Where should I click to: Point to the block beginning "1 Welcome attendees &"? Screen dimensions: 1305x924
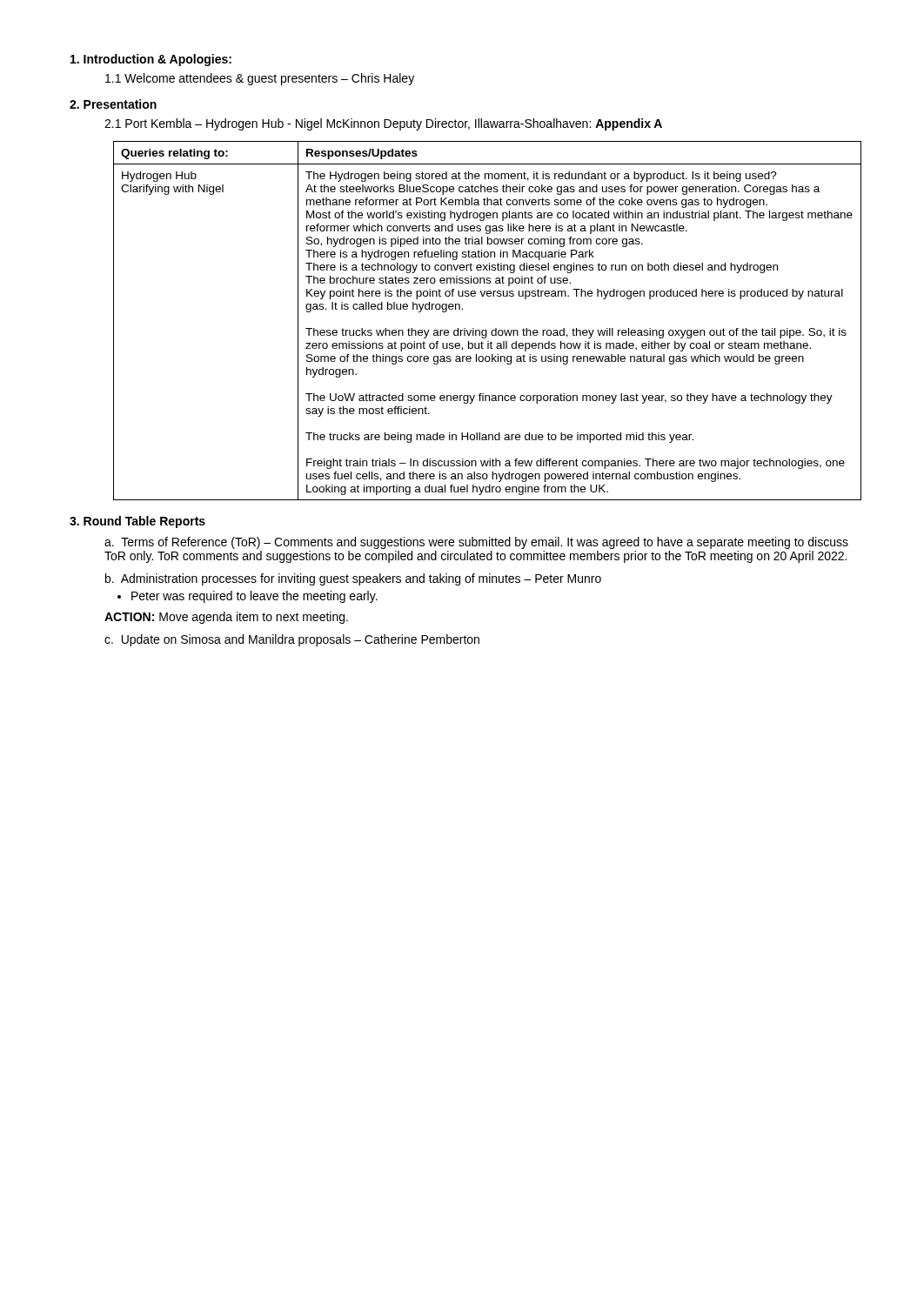(x=259, y=78)
